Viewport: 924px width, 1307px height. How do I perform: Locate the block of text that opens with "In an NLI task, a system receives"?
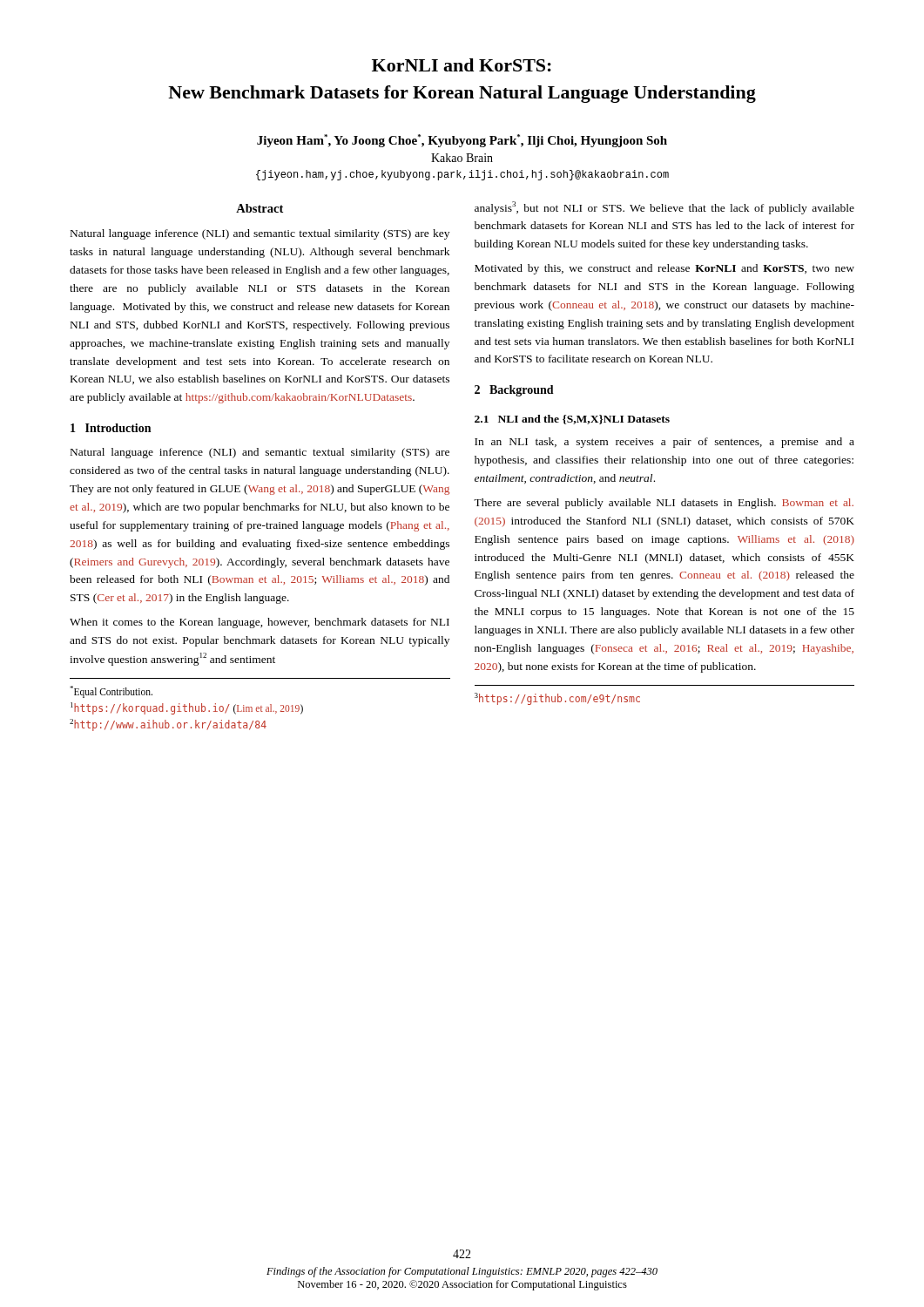(x=664, y=555)
